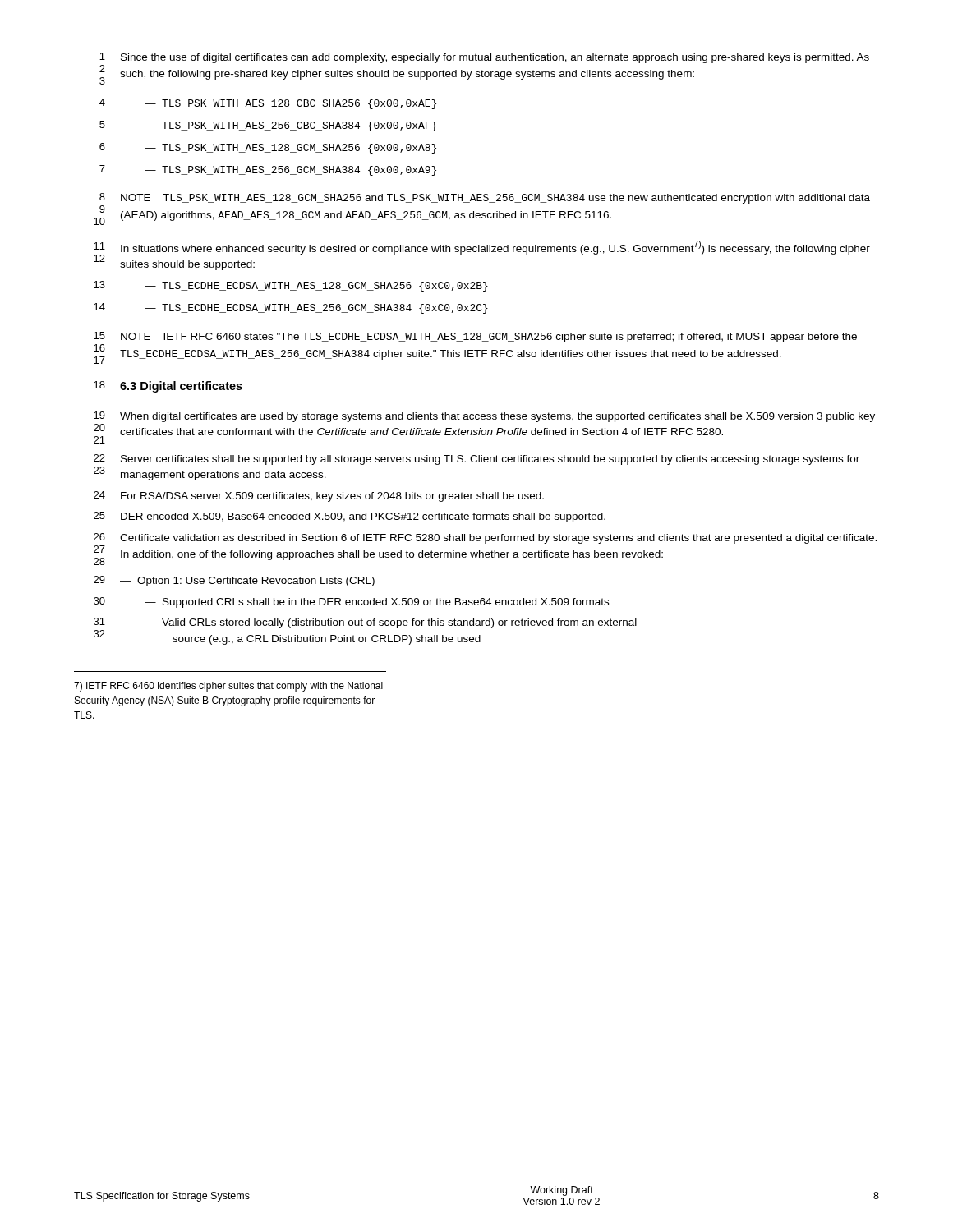The image size is (953, 1232).
Task: Find a section header
Action: pyautogui.click(x=476, y=390)
